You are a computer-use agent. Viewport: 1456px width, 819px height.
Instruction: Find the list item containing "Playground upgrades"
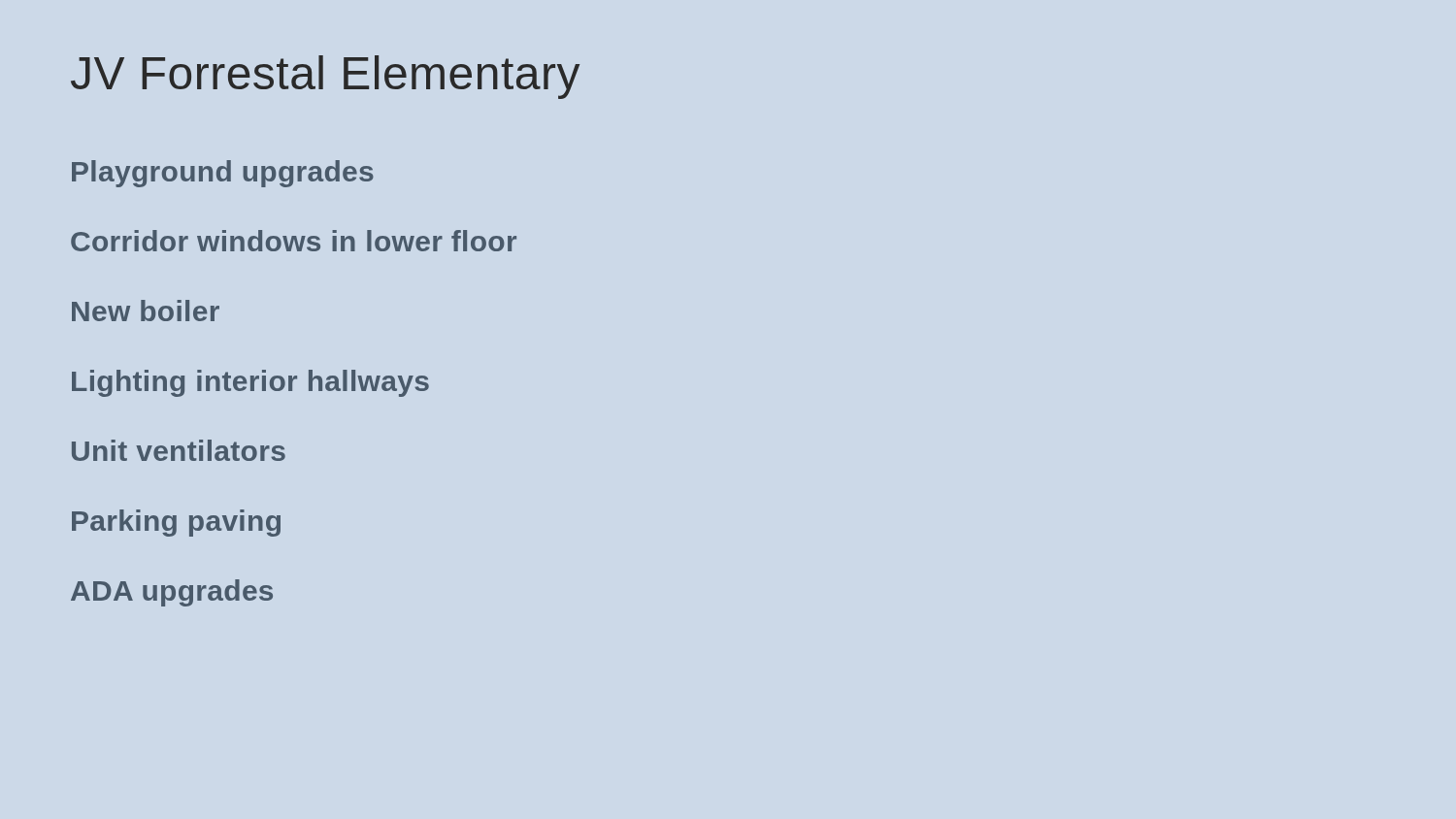click(222, 171)
